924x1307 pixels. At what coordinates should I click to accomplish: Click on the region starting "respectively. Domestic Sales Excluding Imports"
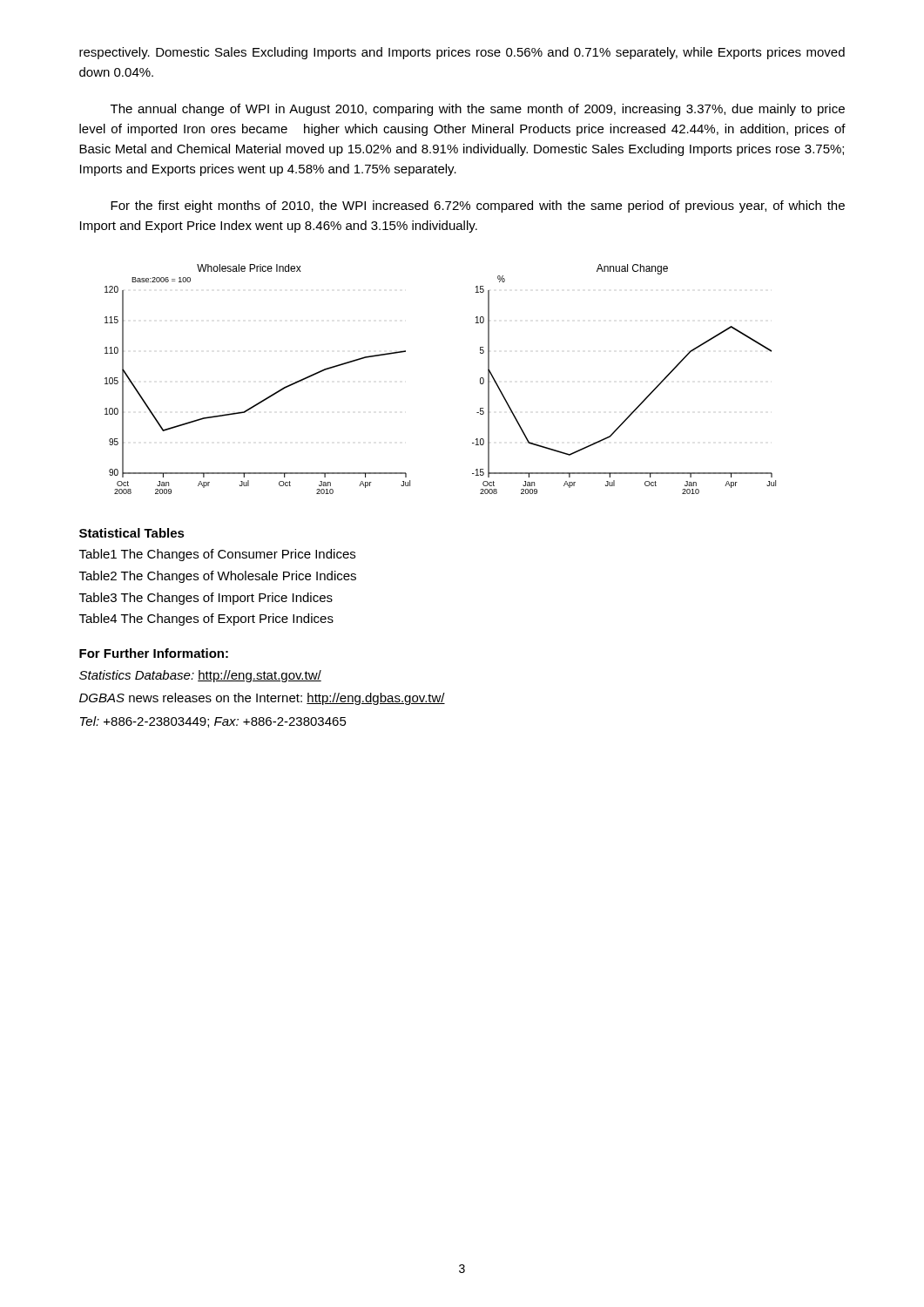(x=462, y=62)
